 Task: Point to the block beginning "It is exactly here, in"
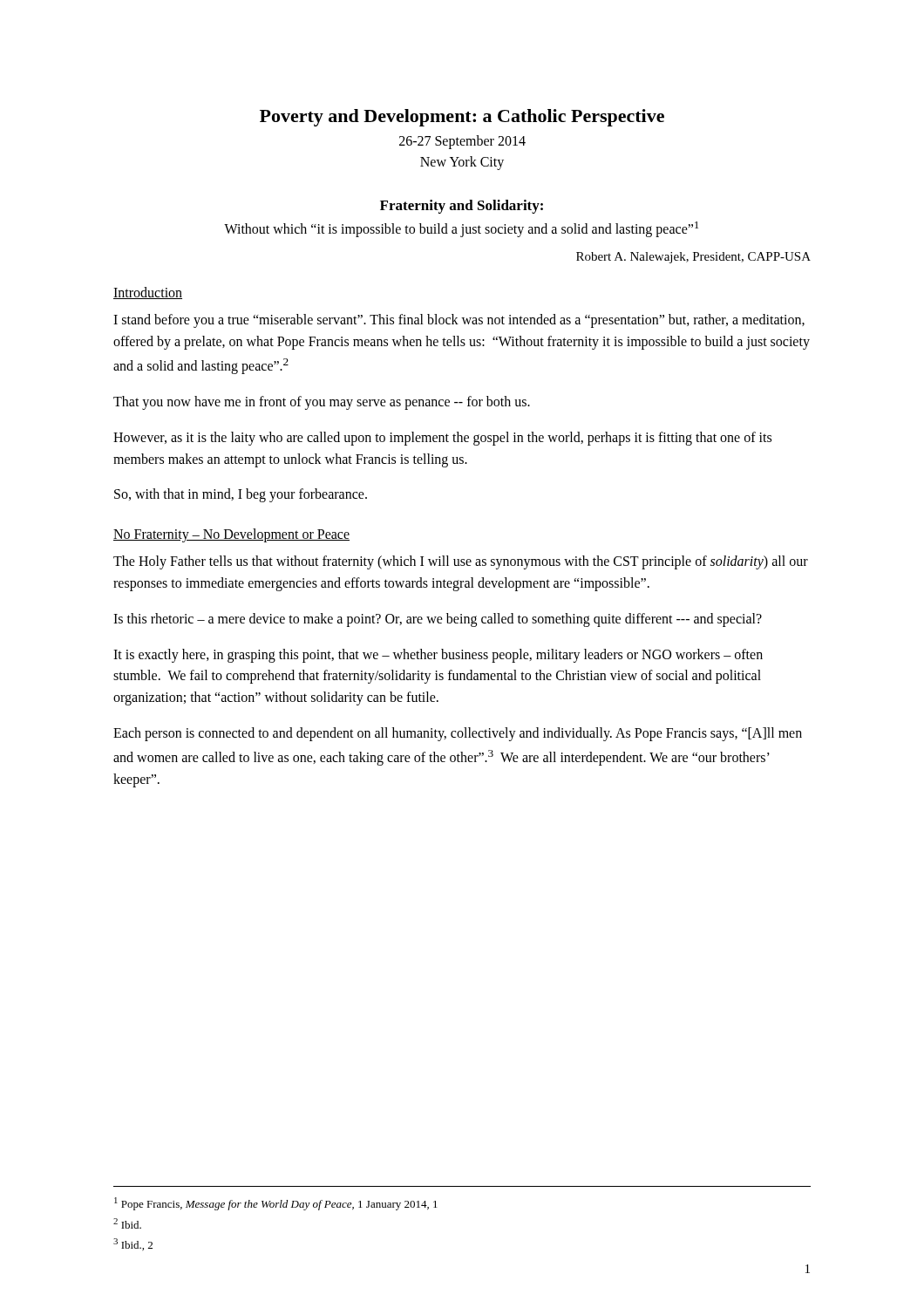pos(438,676)
